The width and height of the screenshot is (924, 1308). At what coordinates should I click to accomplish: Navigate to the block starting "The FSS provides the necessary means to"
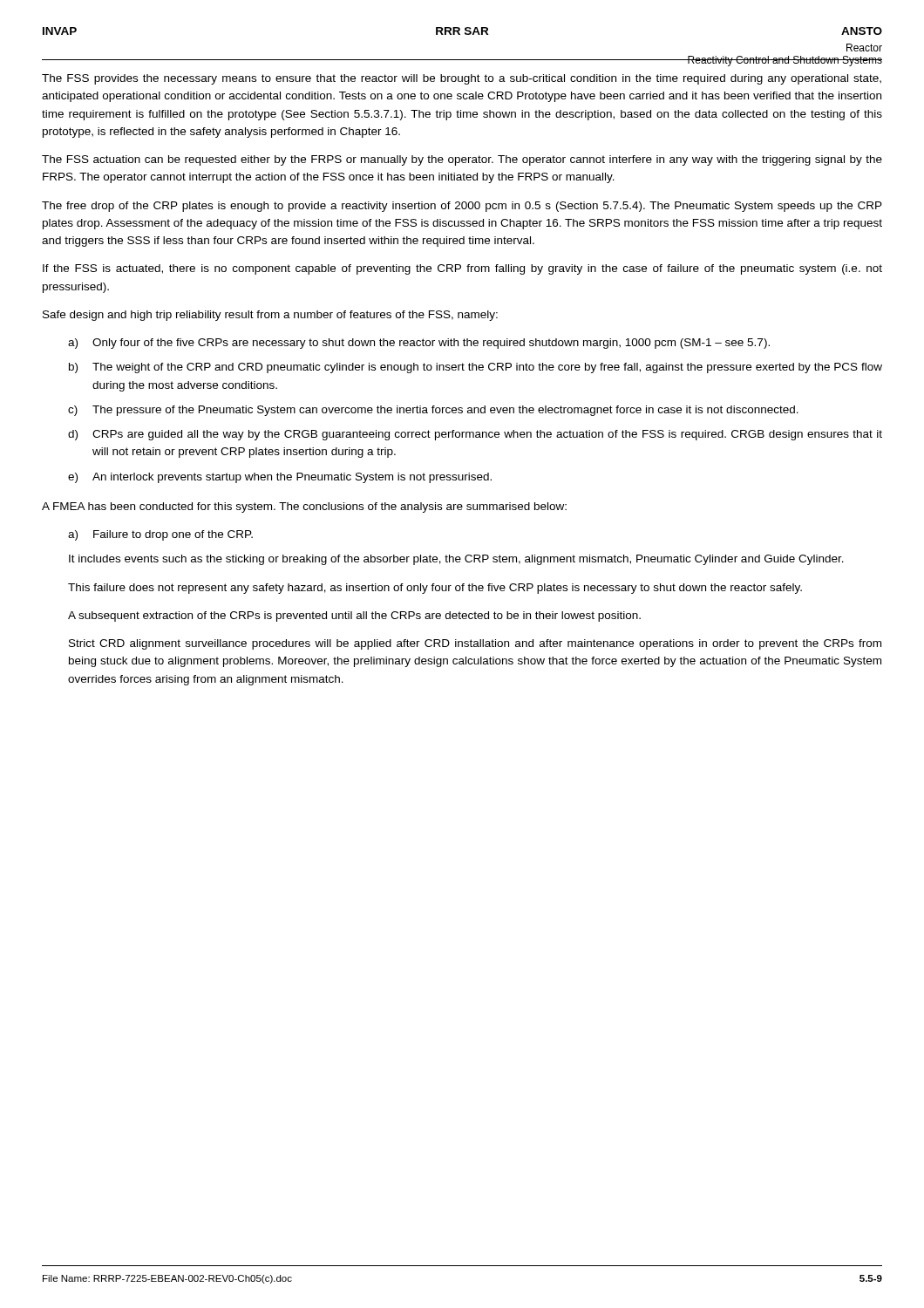[x=462, y=105]
